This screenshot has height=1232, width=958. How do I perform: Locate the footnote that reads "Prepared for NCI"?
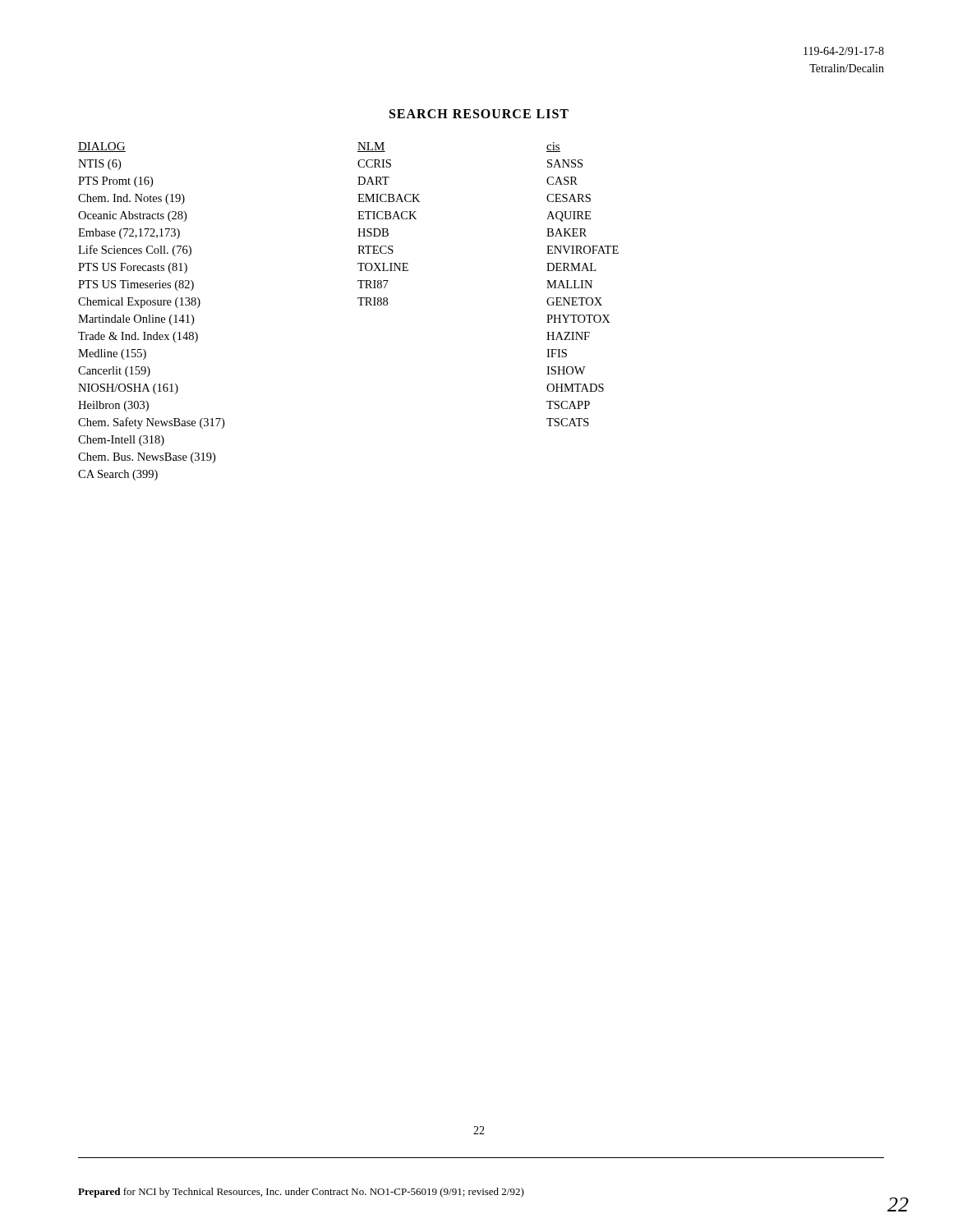(x=301, y=1191)
